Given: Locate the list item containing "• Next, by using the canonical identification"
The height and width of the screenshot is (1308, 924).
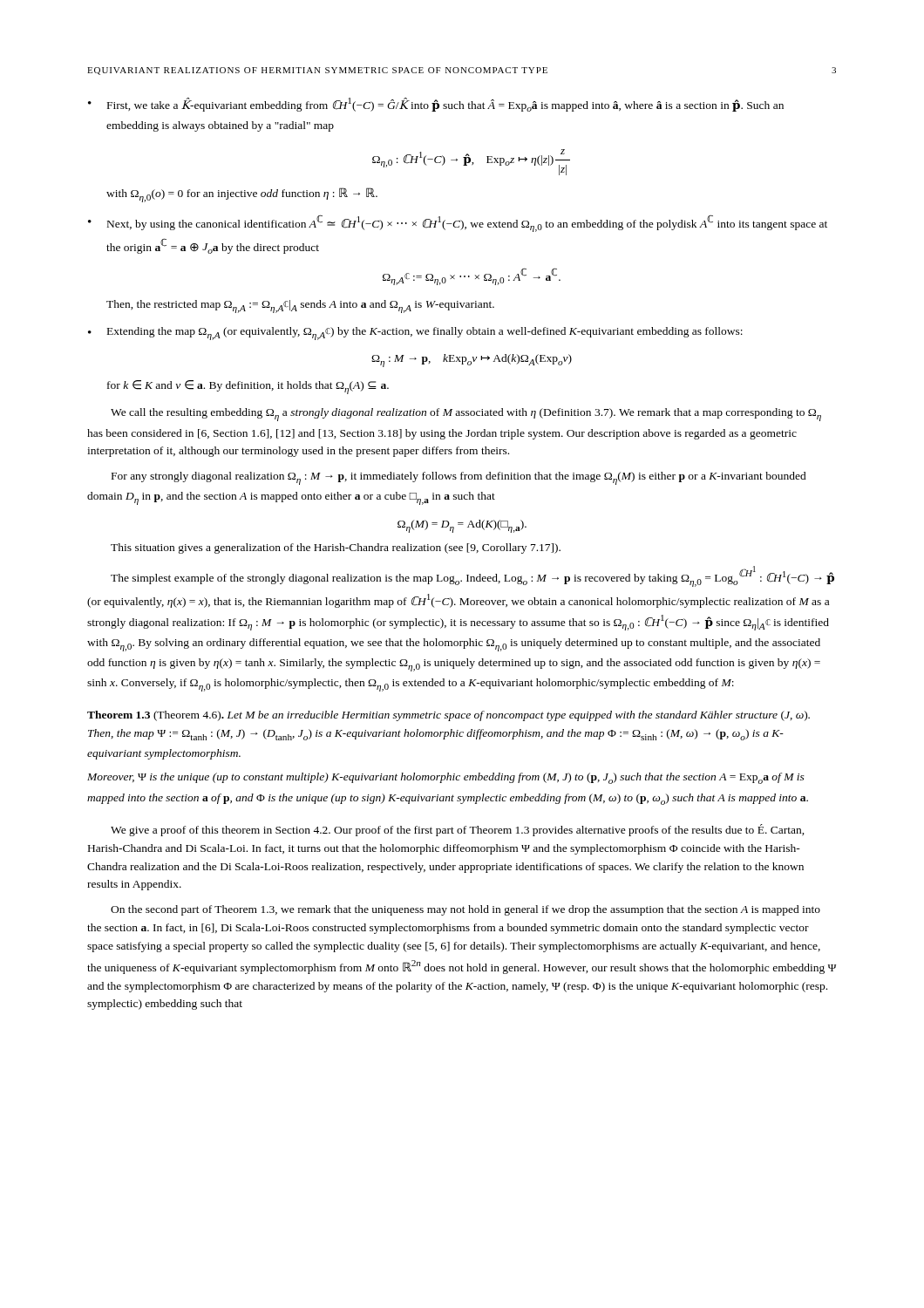Looking at the screenshot, I should click(x=462, y=264).
